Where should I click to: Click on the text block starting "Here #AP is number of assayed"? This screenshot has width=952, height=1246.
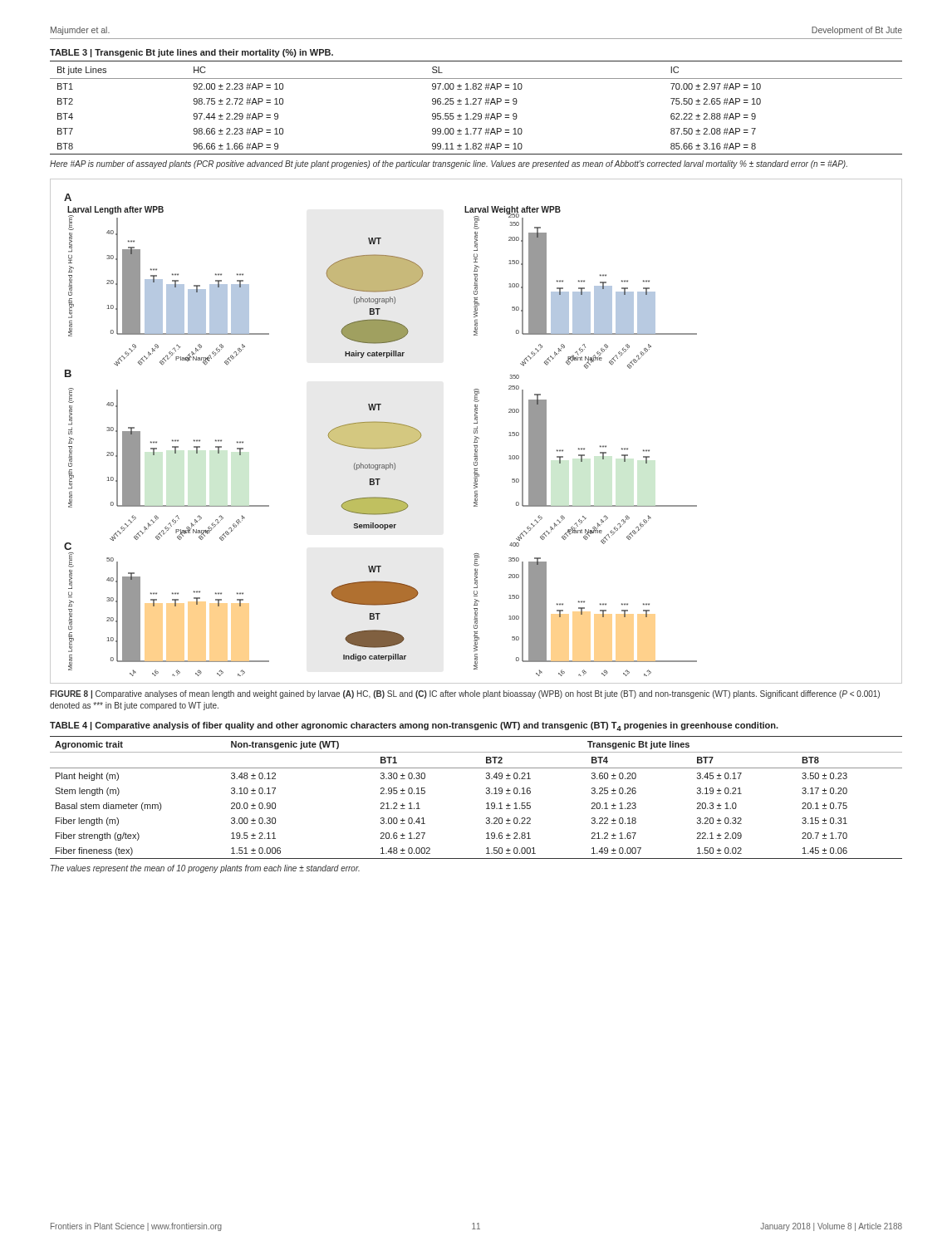click(449, 164)
